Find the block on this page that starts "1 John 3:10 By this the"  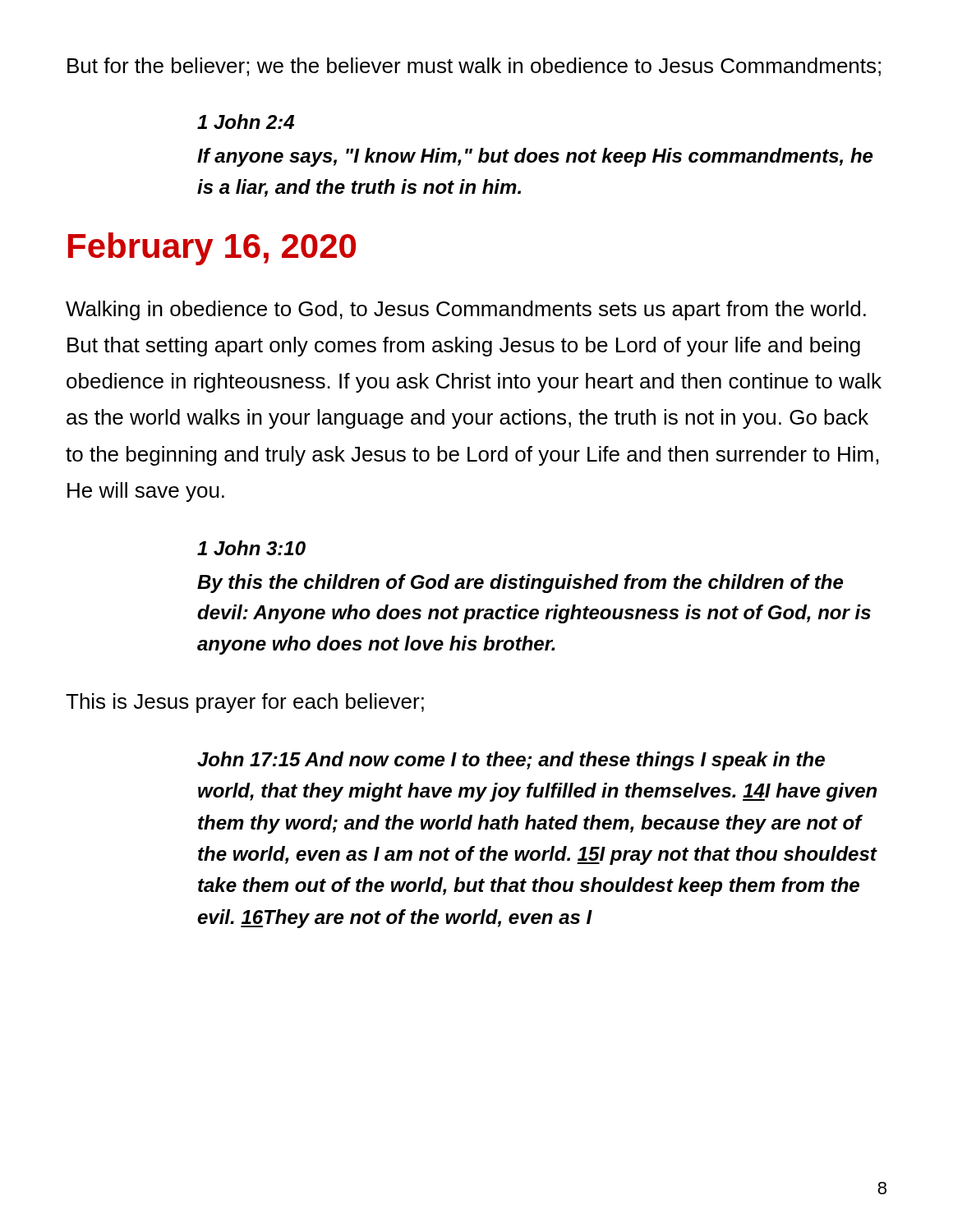542,594
